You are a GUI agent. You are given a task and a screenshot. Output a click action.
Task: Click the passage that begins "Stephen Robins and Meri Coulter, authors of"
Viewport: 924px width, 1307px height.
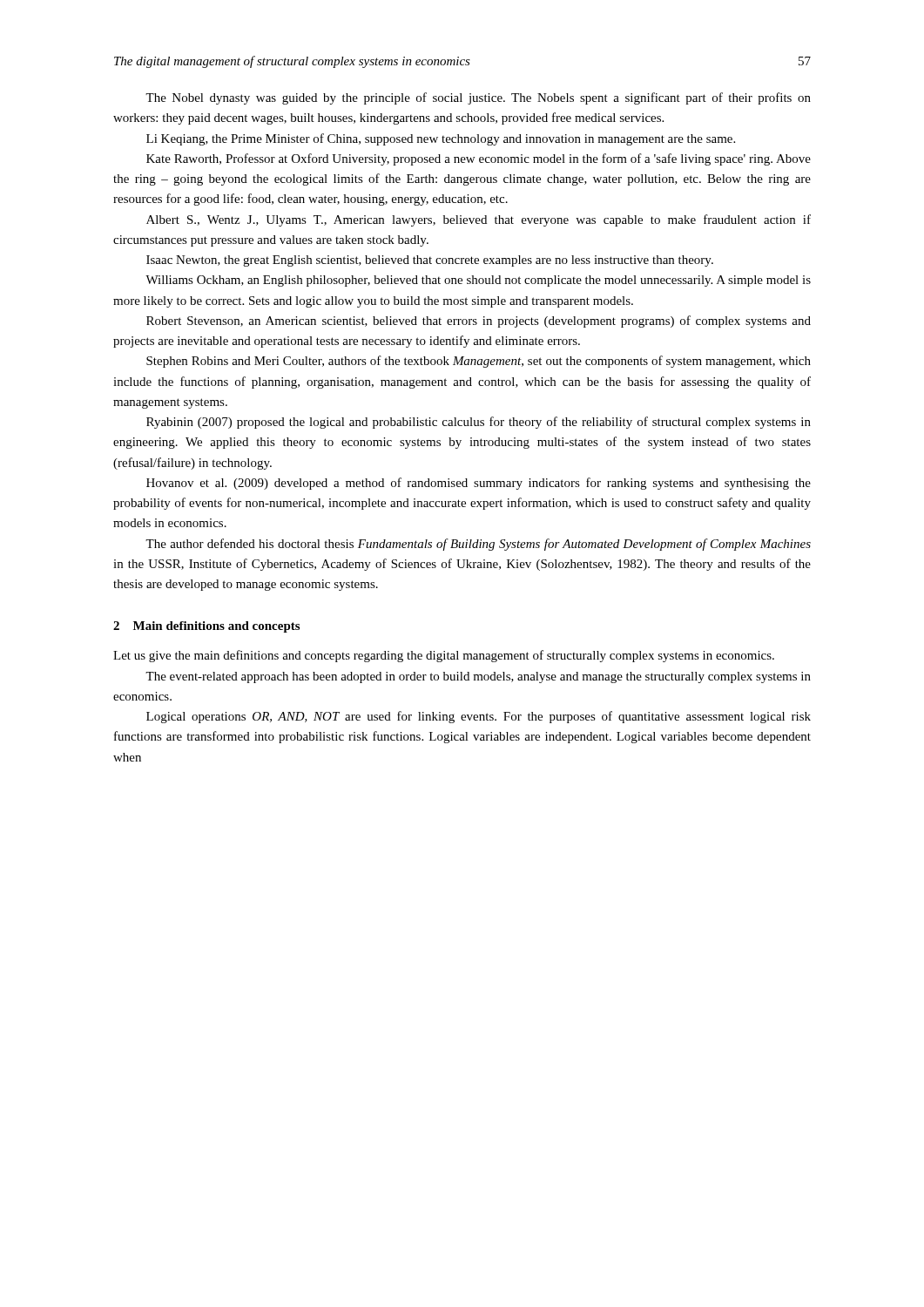pos(462,381)
